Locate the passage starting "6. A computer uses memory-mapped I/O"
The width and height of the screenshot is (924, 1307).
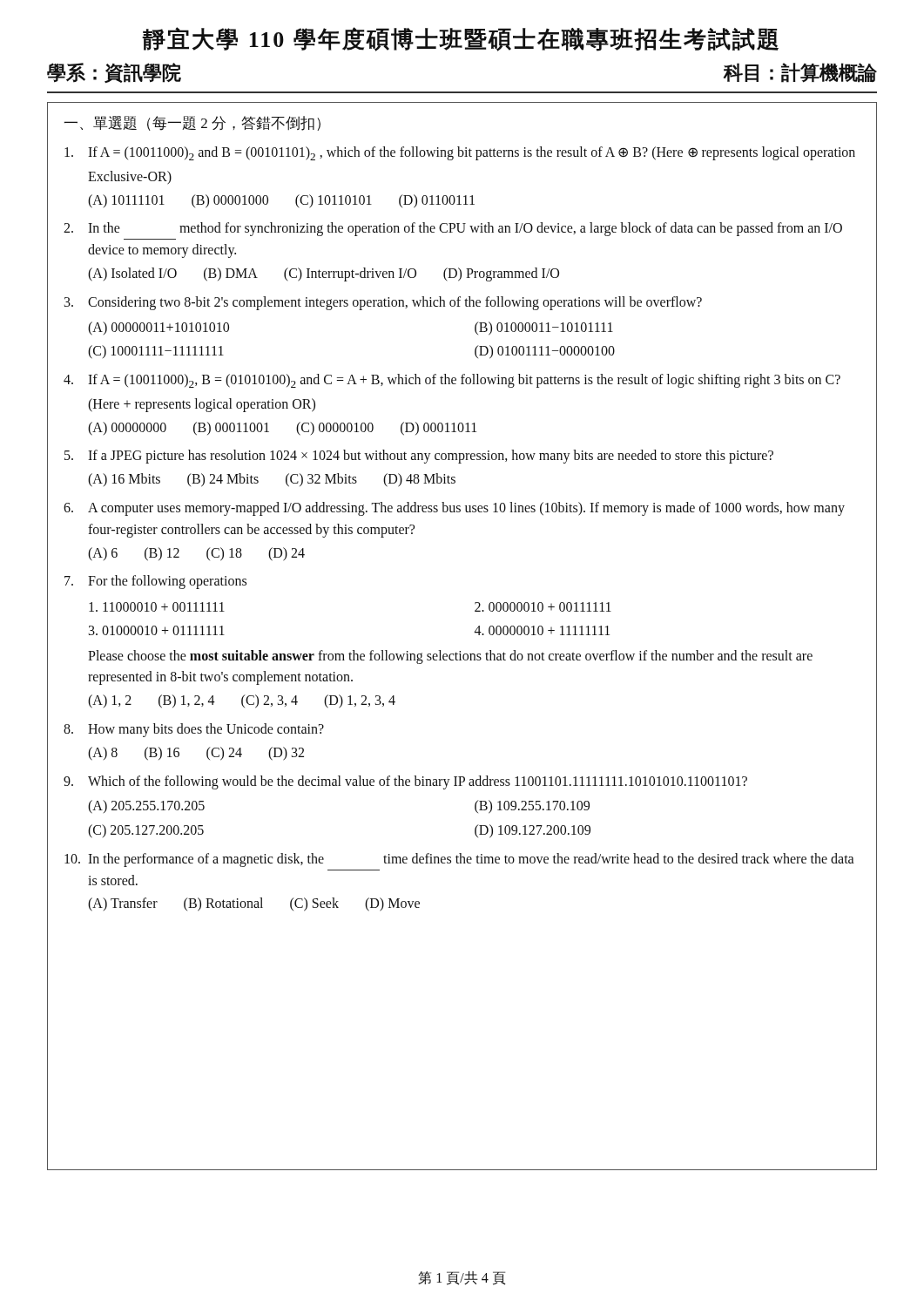[x=454, y=509]
